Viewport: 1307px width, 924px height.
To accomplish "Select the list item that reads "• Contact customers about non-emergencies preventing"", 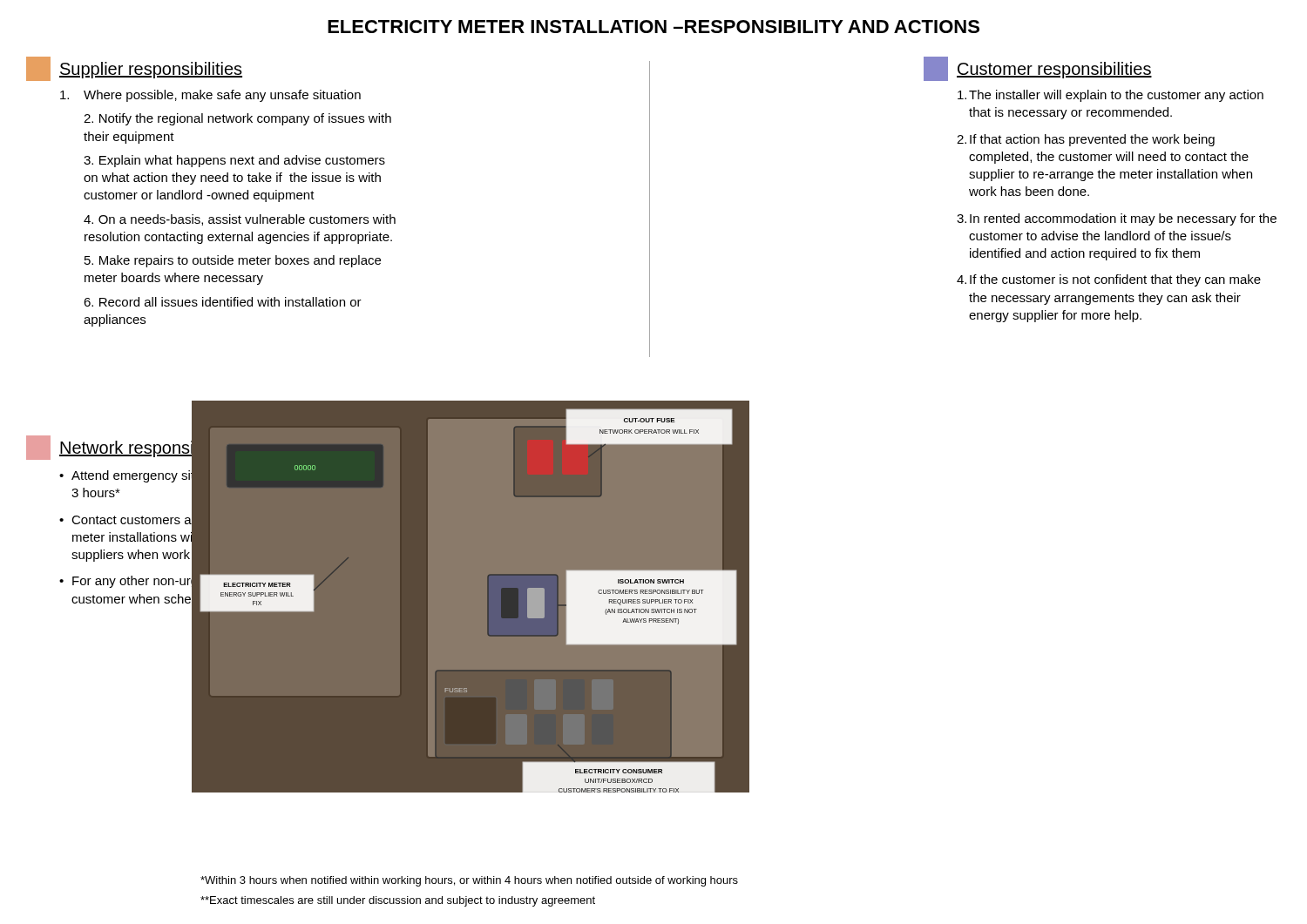I will [x=125, y=536].
